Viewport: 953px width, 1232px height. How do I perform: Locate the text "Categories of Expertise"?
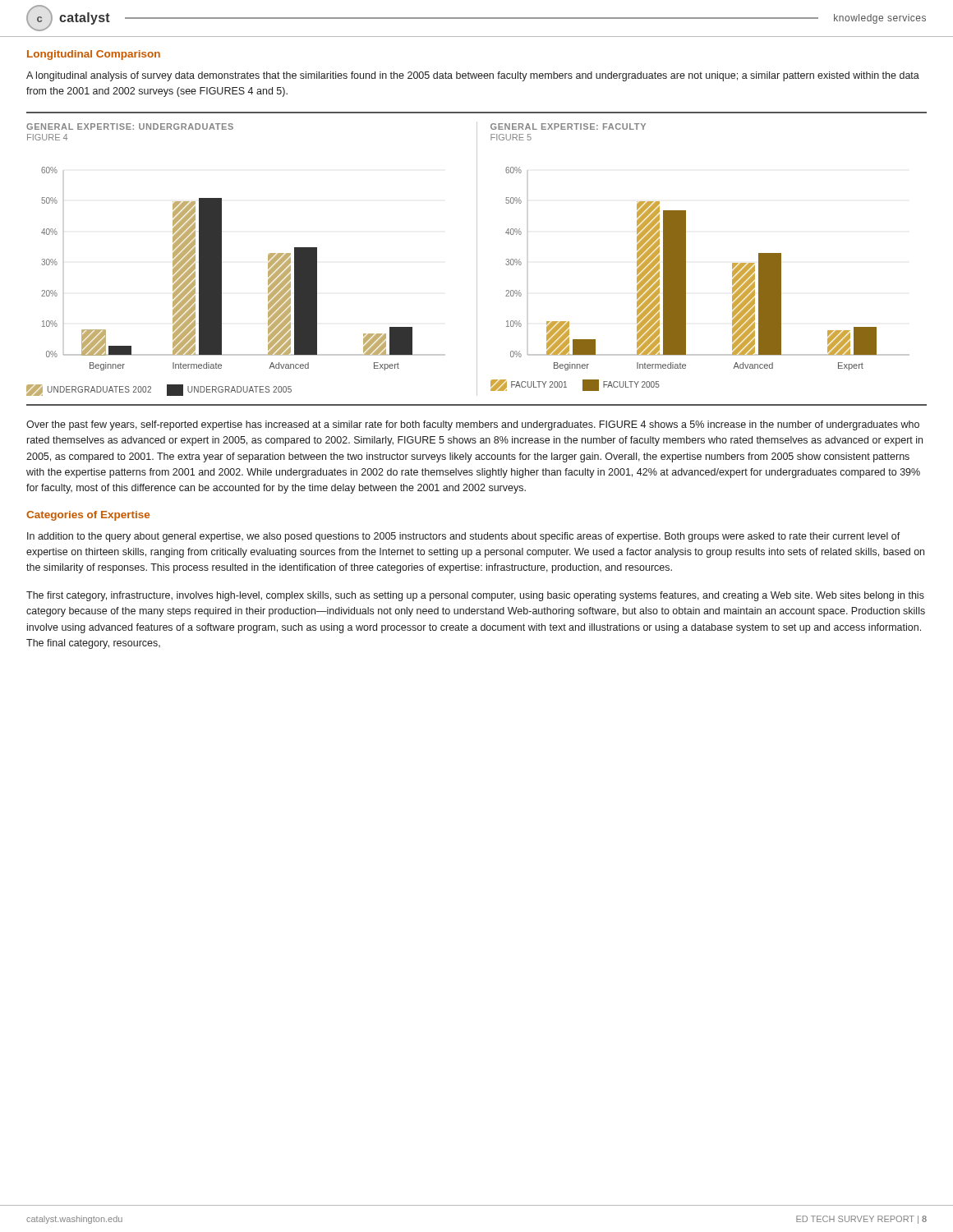click(88, 514)
